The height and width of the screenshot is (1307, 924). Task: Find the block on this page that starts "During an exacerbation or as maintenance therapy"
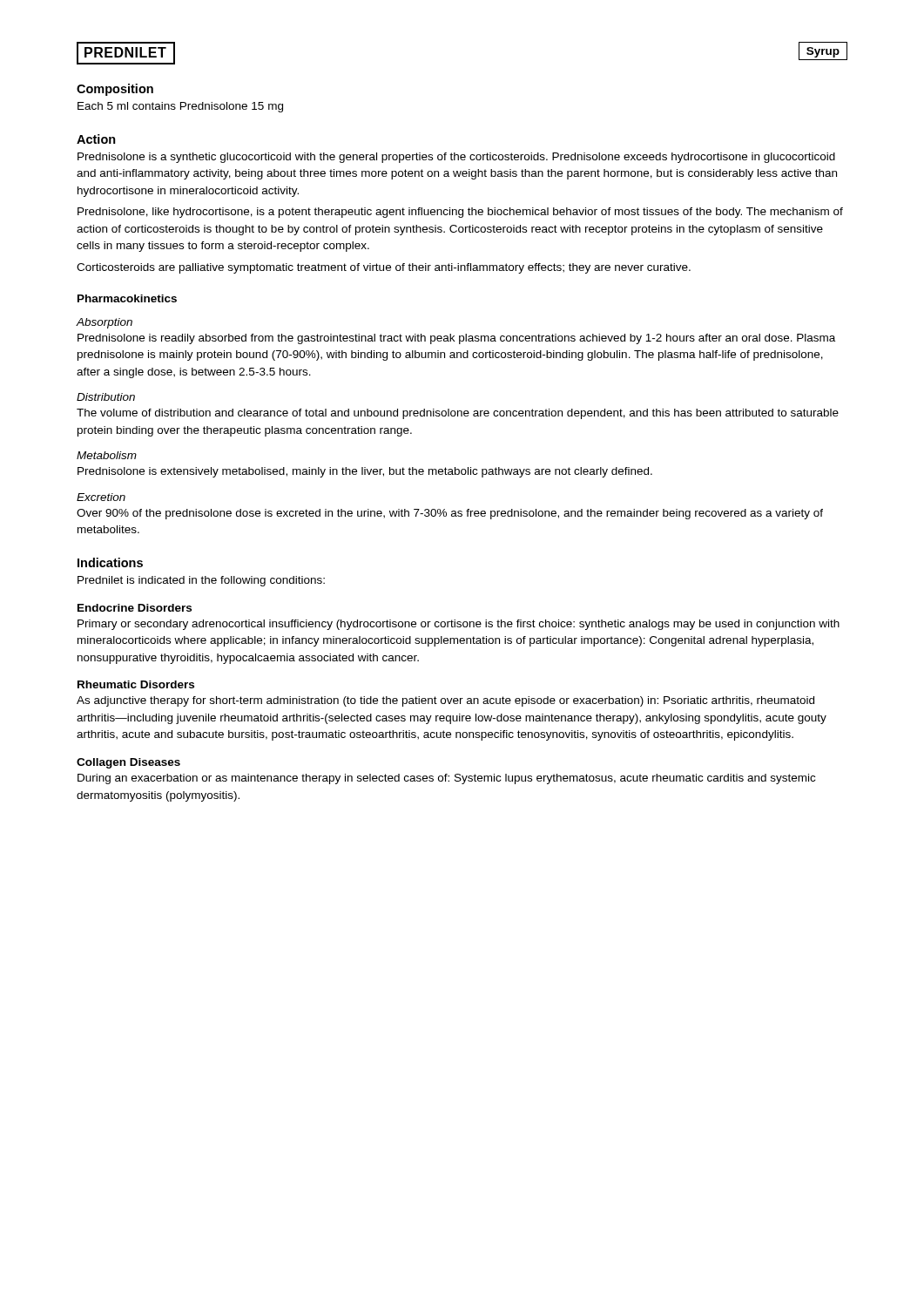(x=446, y=786)
